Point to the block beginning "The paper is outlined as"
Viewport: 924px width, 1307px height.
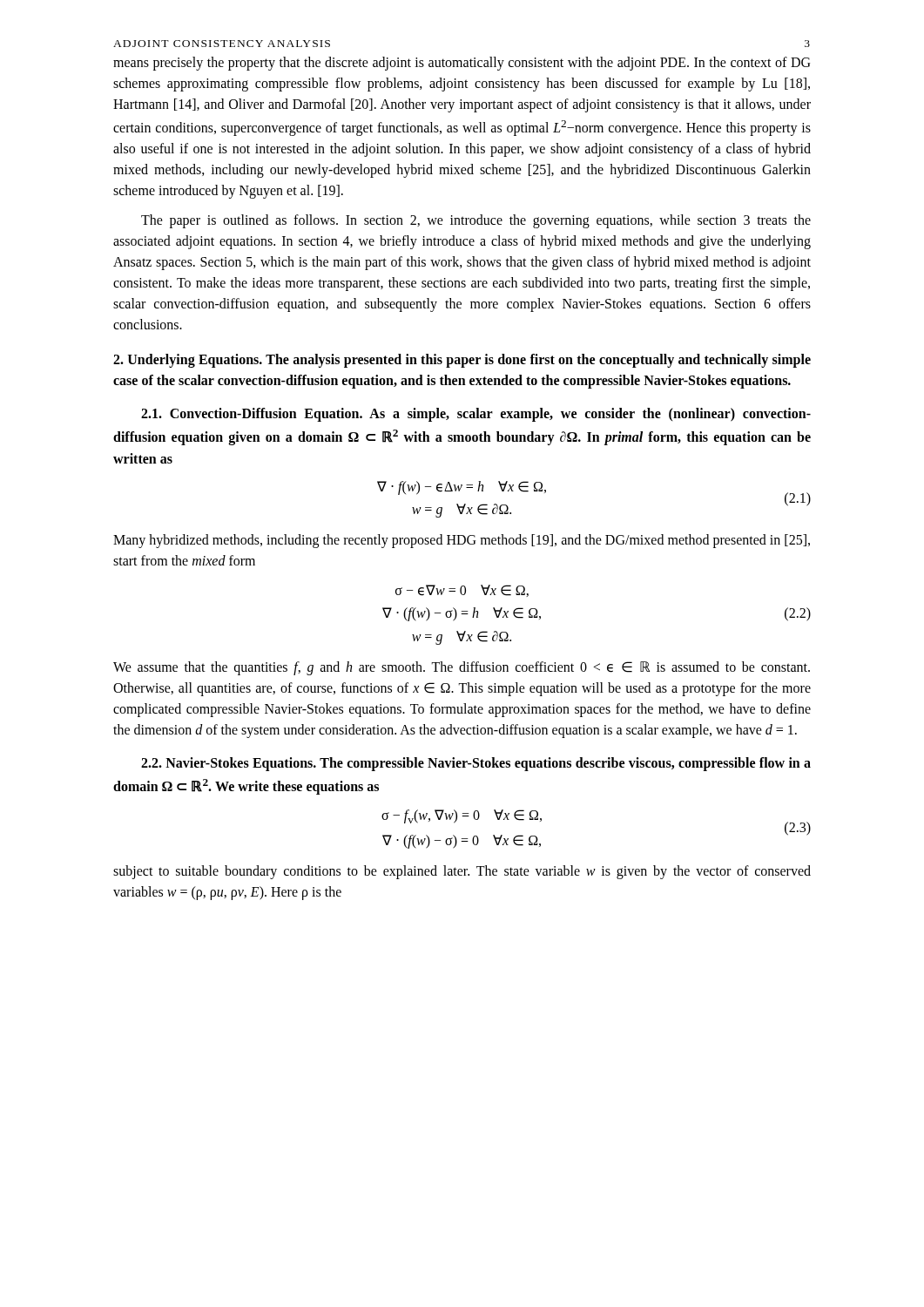[462, 273]
